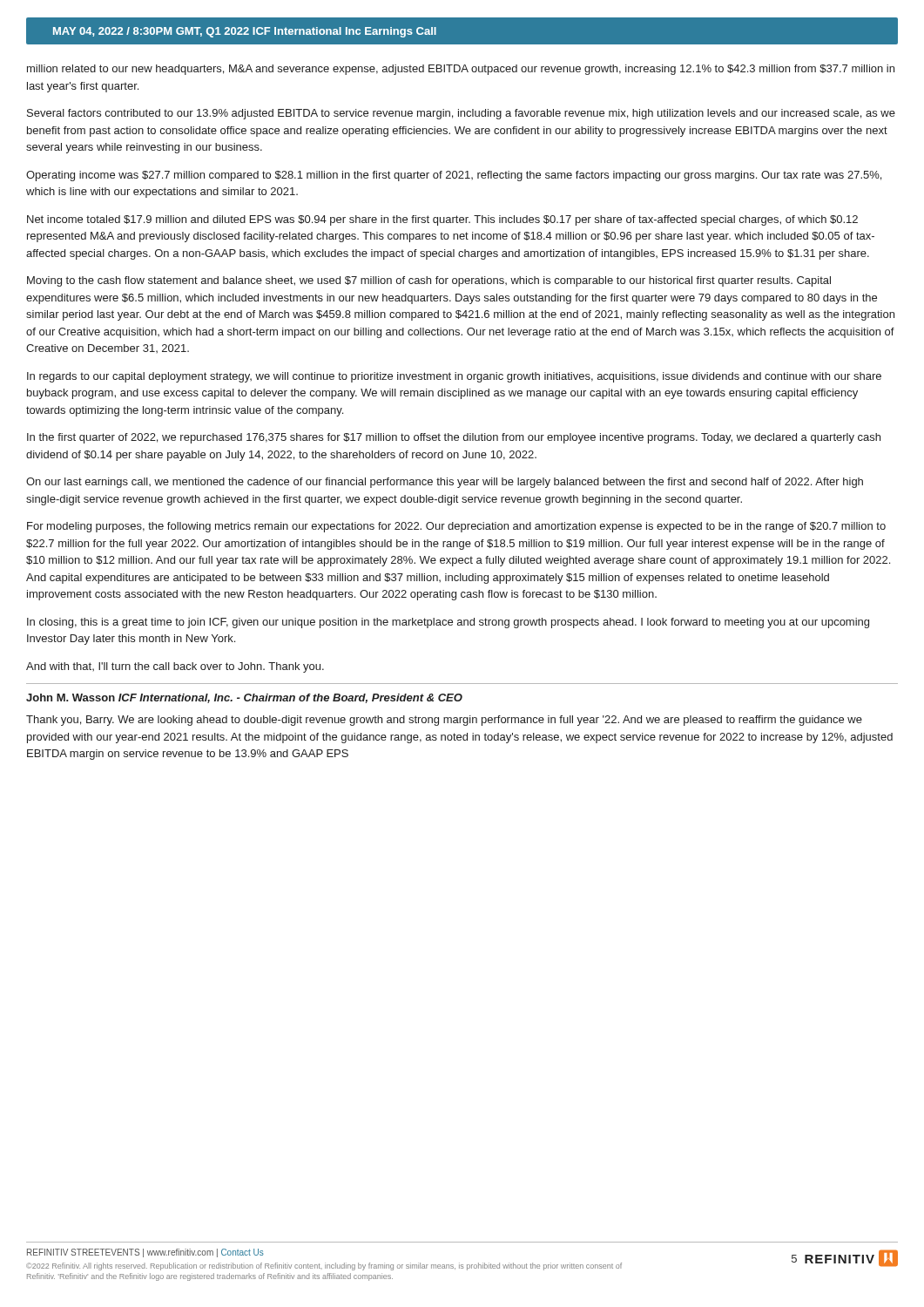
Task: Locate the text block that reads "For modeling purposes, the"
Action: click(459, 560)
